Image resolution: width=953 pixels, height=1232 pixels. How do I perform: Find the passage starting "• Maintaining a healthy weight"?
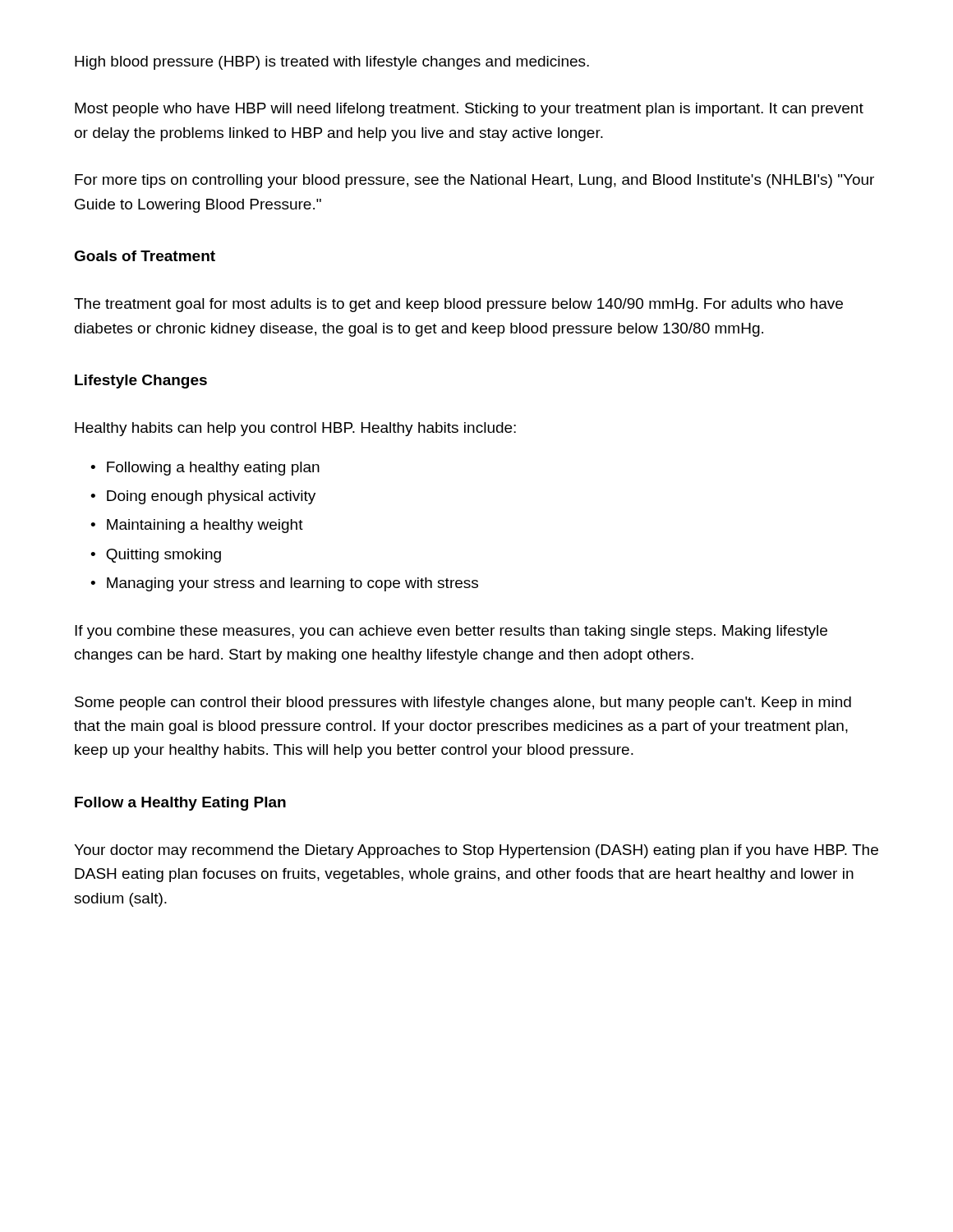pyautogui.click(x=197, y=525)
